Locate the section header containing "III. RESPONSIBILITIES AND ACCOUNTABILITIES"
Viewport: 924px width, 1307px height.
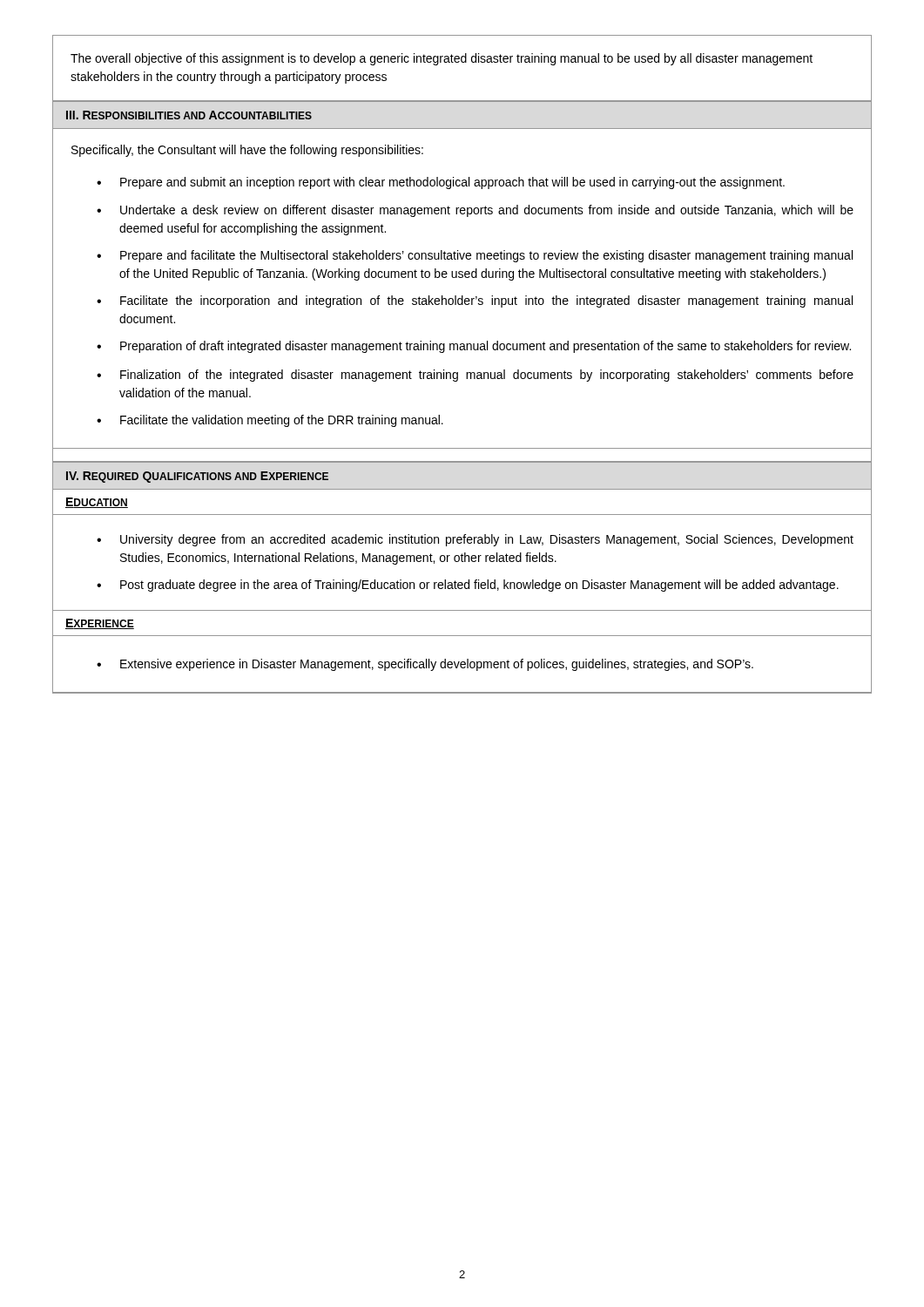coord(189,115)
